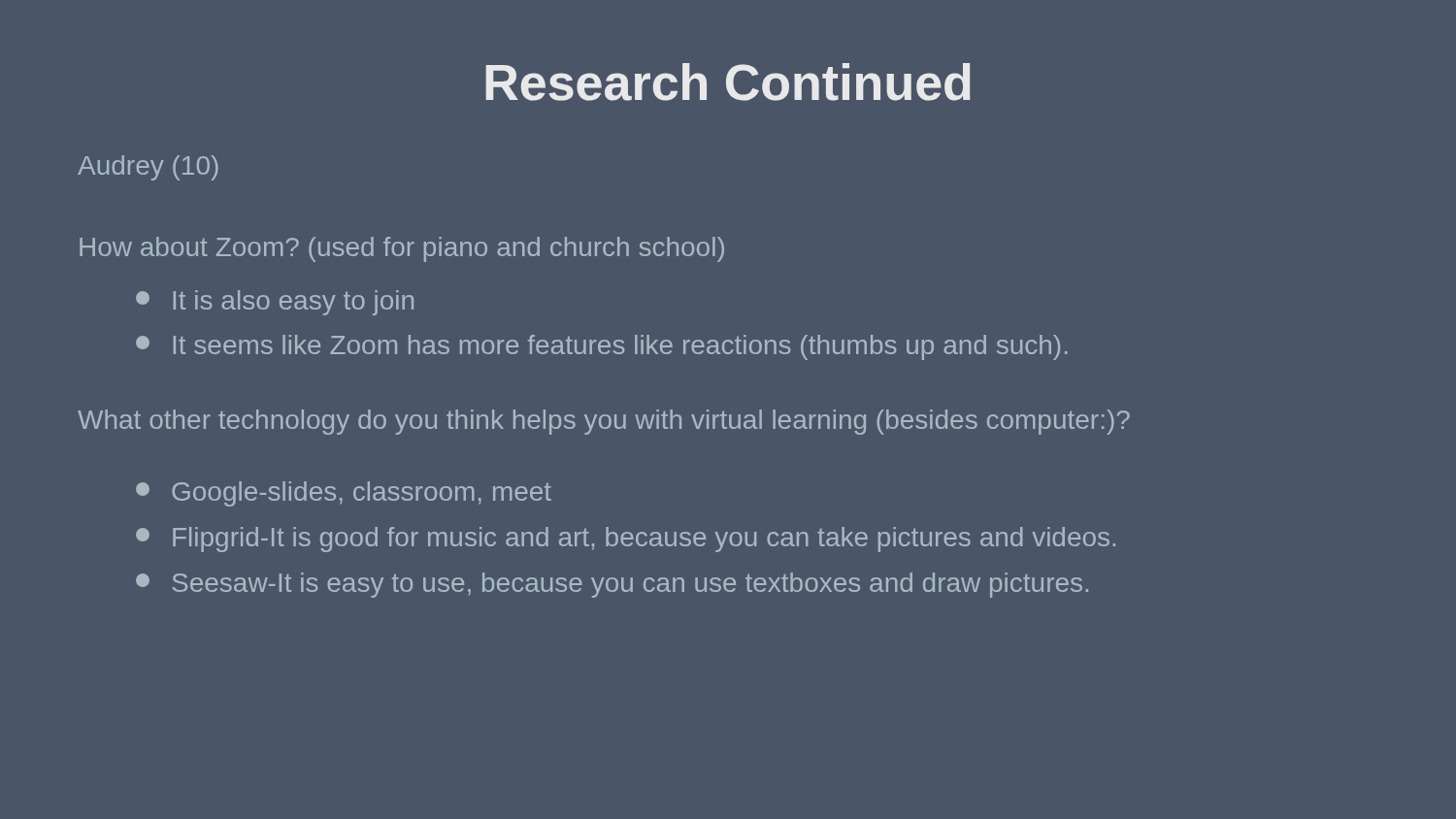This screenshot has height=819, width=1456.
Task: Select the text block starting "Flipgrid-It is good for music and"
Action: click(757, 538)
